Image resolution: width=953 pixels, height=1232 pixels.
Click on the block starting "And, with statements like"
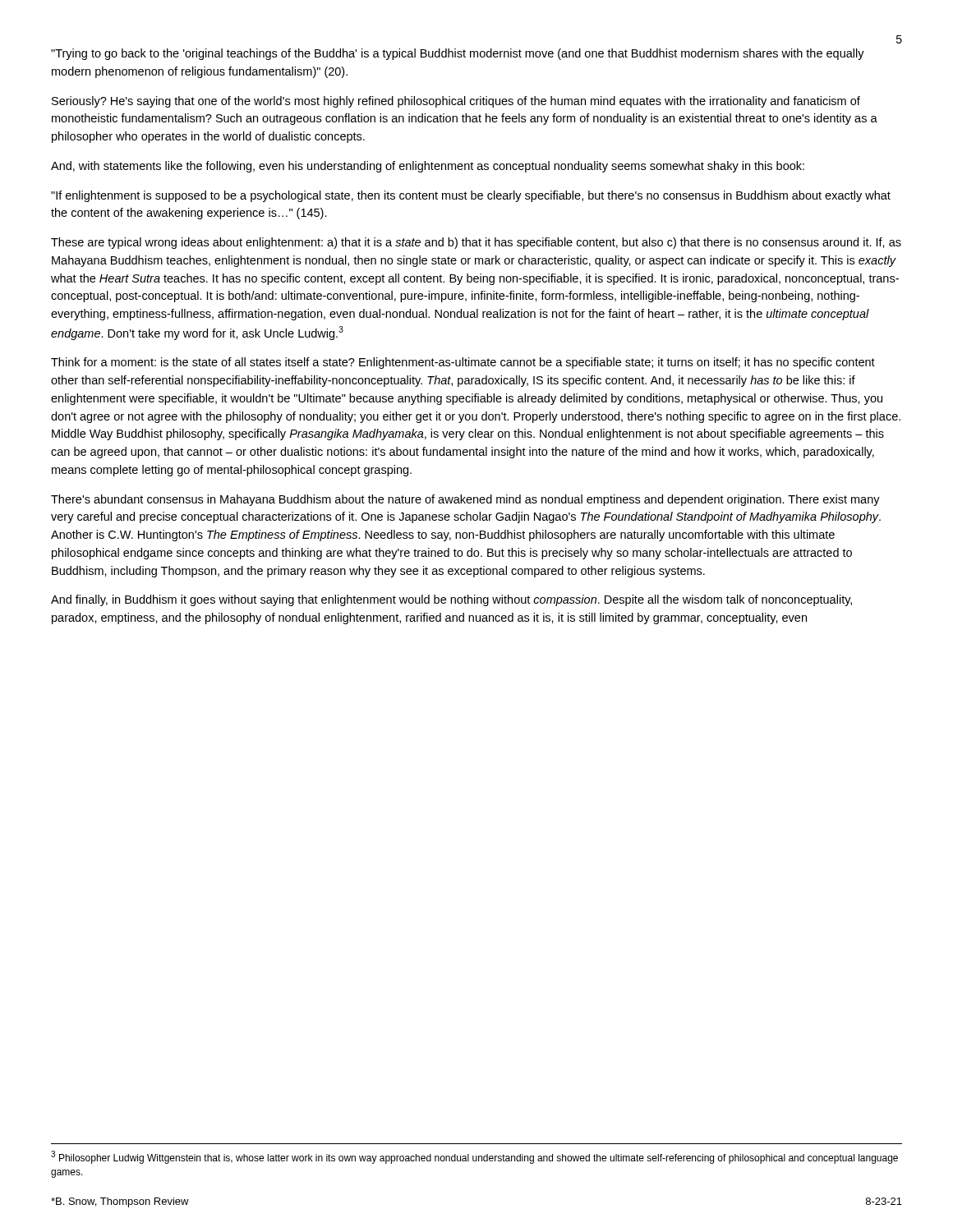[428, 166]
